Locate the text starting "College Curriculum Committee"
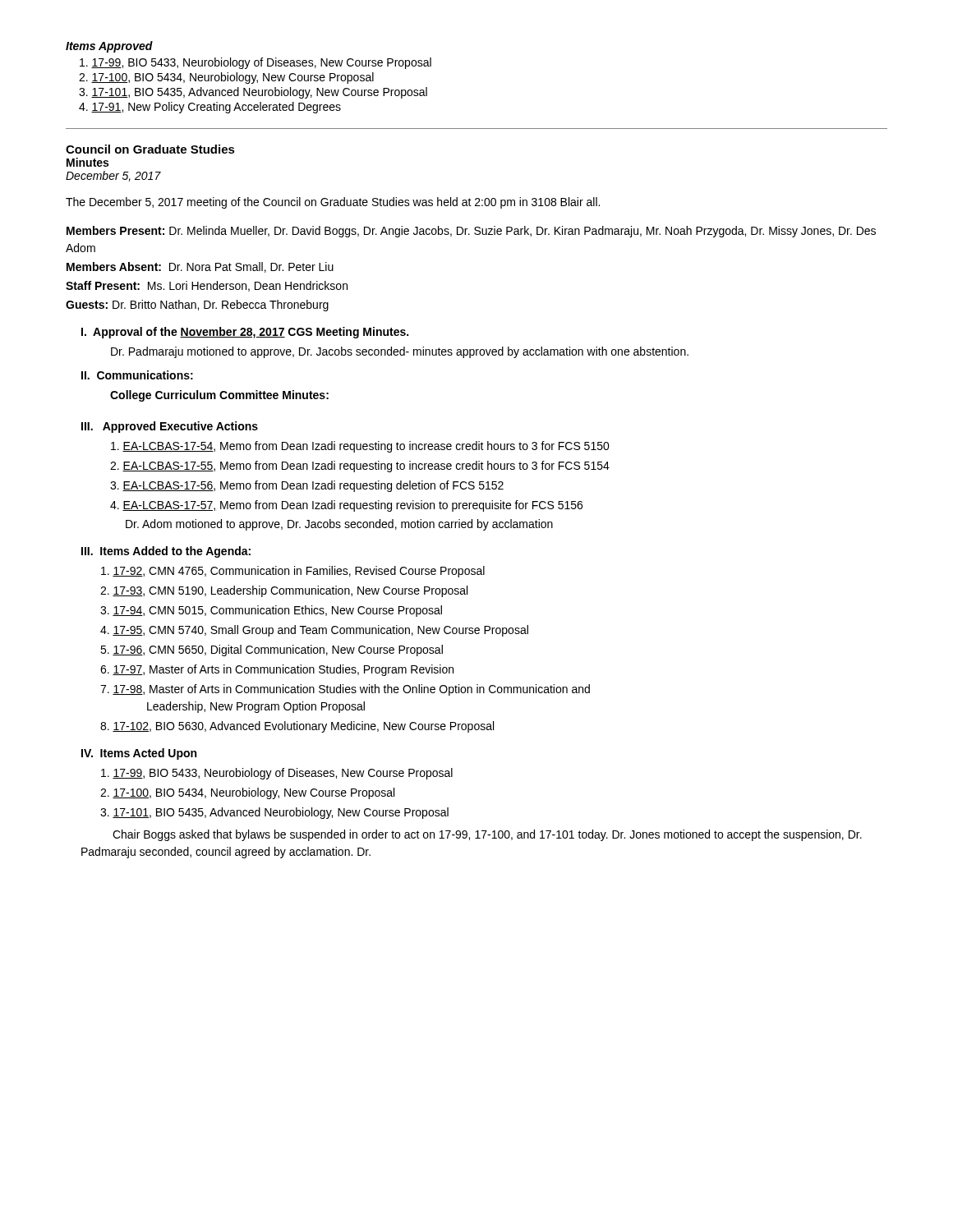Image resolution: width=953 pixels, height=1232 pixels. (x=220, y=395)
